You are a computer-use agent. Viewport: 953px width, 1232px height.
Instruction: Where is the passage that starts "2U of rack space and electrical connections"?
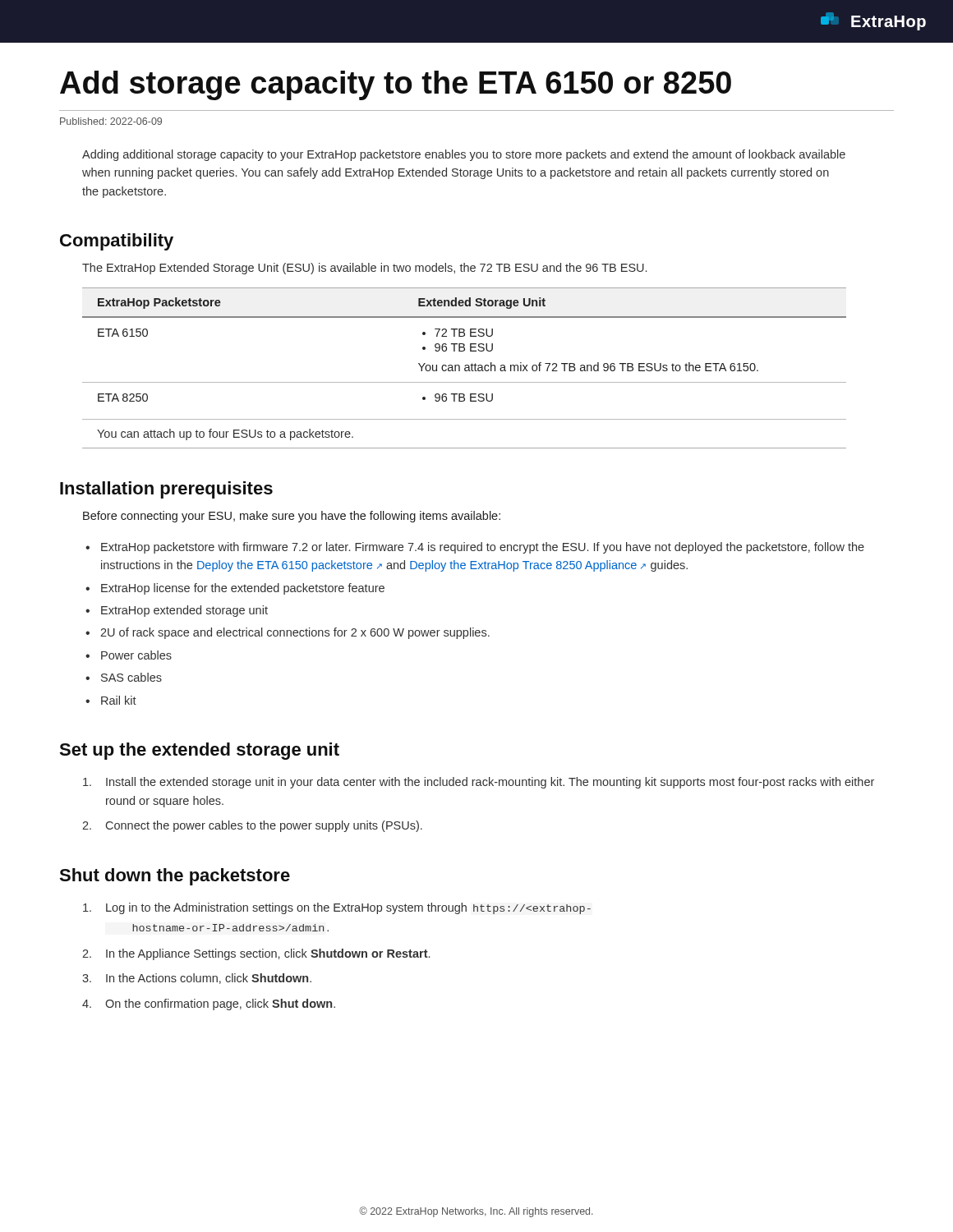[x=295, y=633]
